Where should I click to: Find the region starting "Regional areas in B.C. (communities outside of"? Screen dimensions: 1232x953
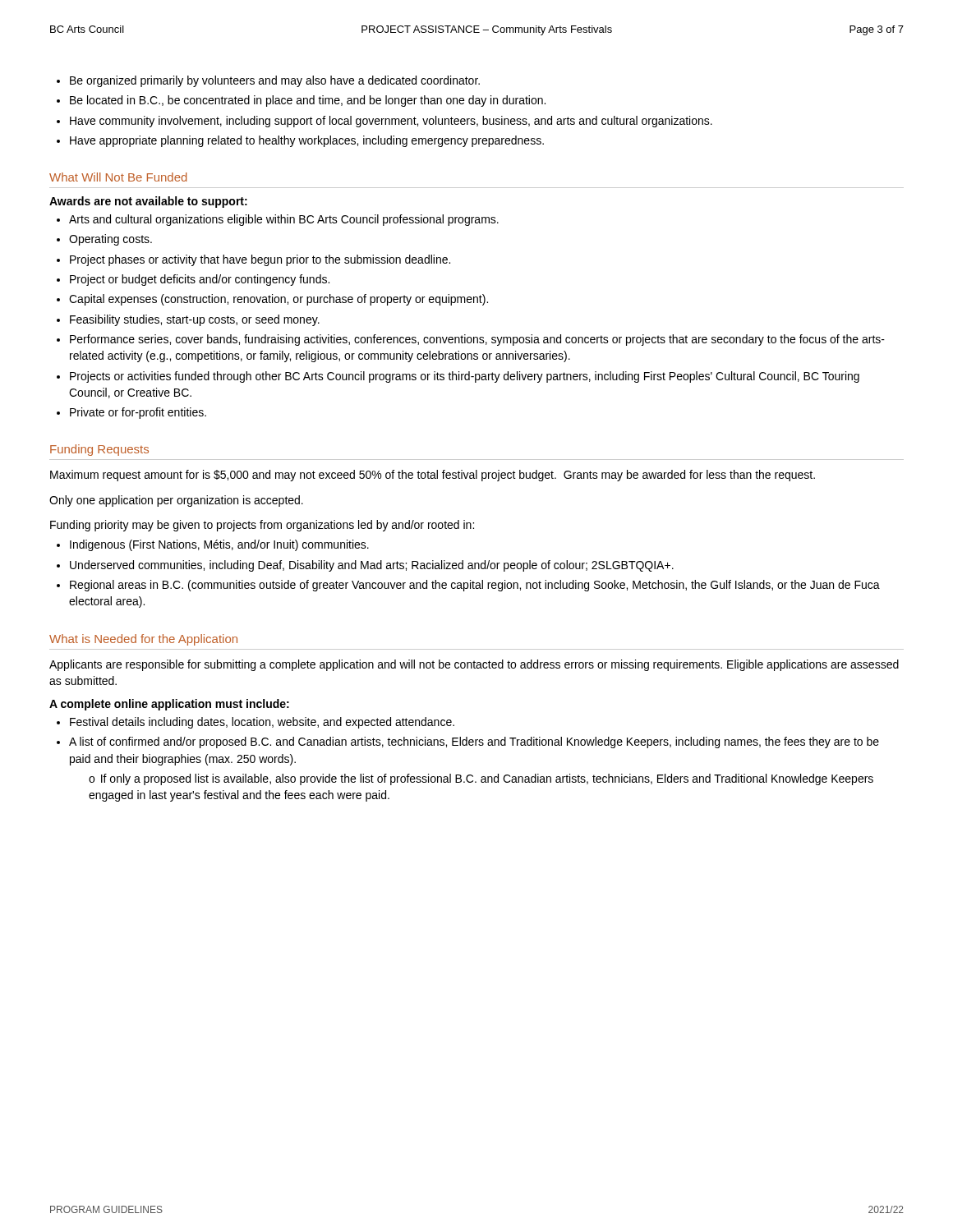tap(474, 593)
